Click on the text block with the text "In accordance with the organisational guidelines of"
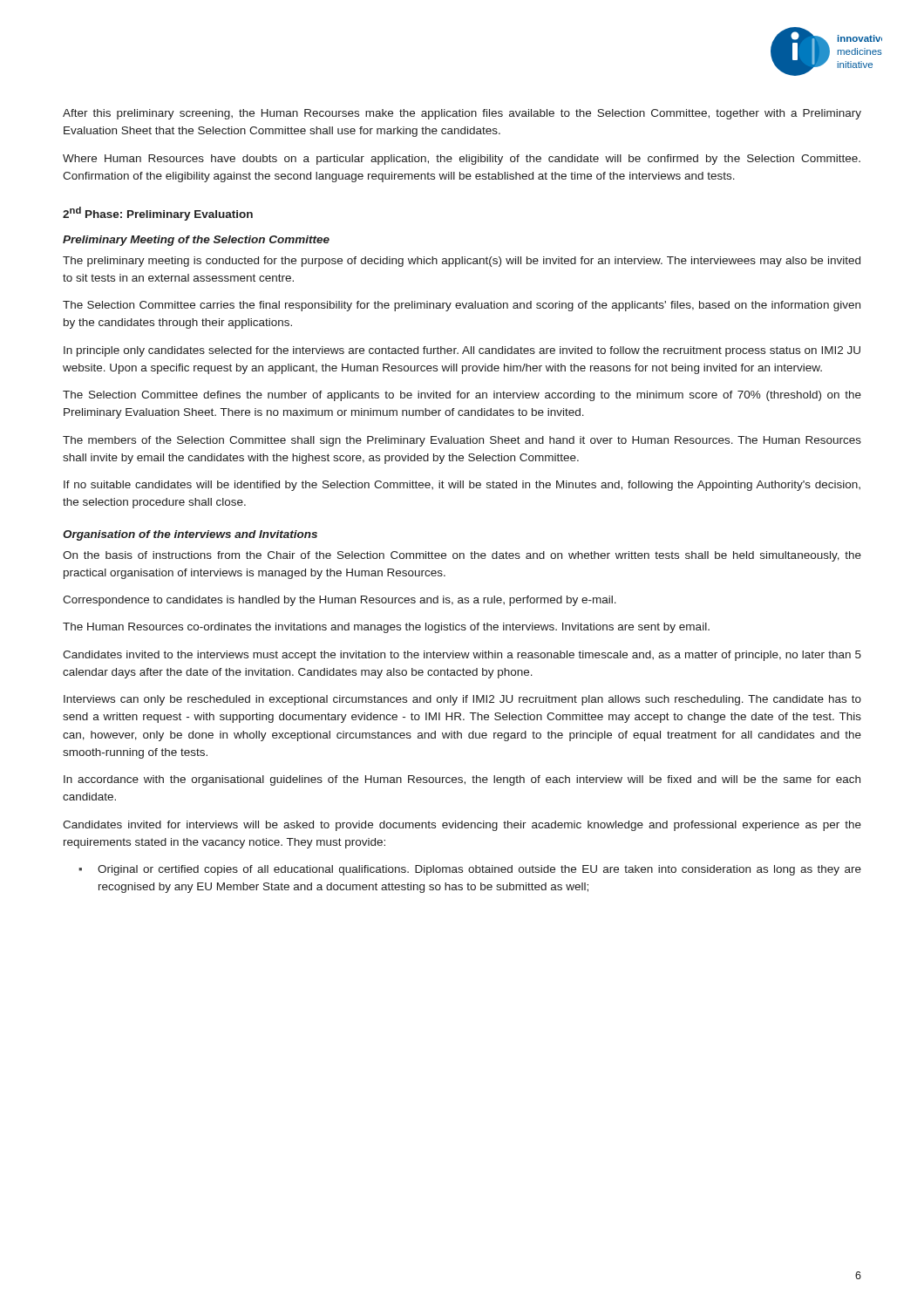 coord(462,788)
